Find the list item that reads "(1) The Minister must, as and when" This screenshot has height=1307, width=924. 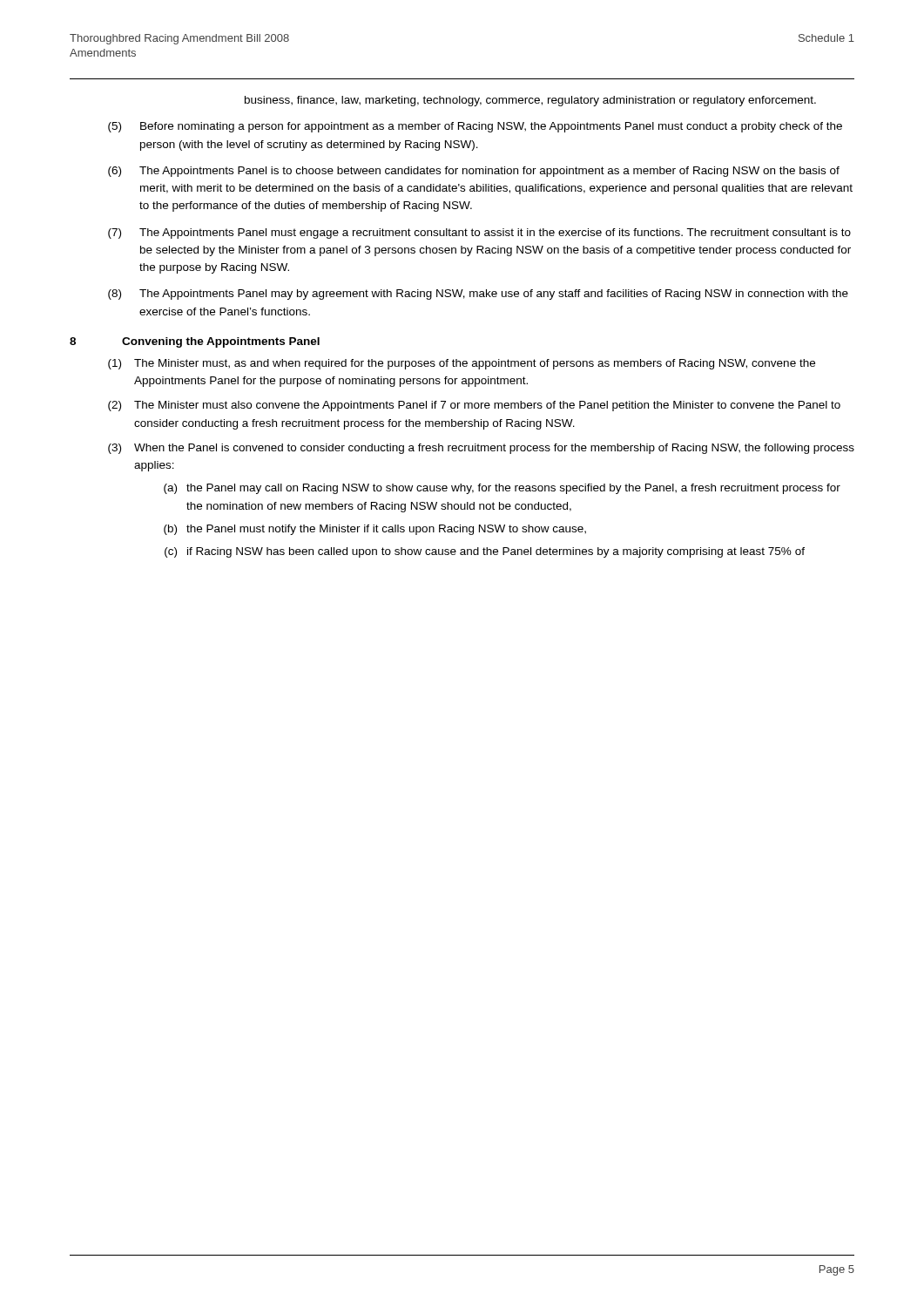[462, 372]
